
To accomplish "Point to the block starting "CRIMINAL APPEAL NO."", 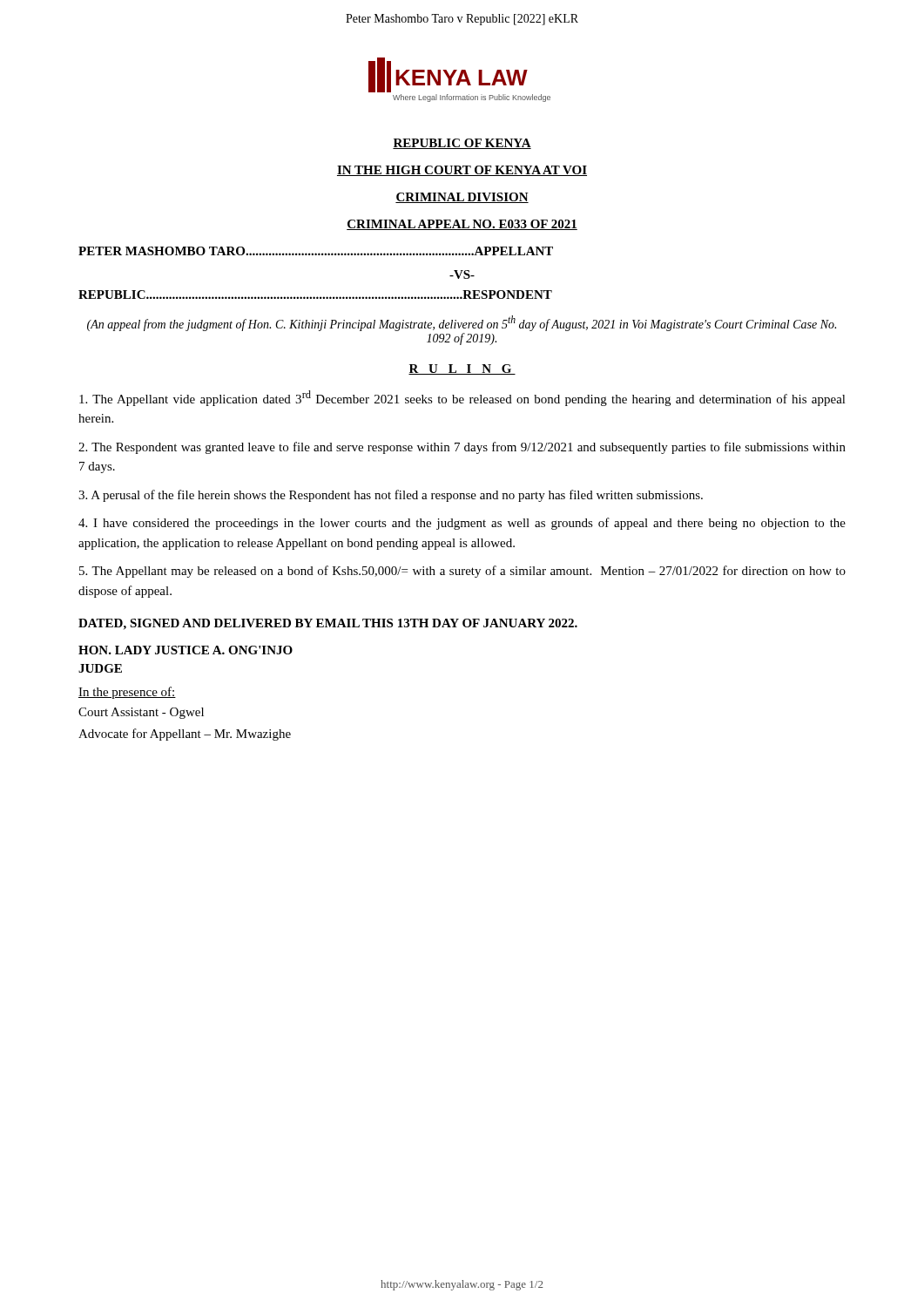I will (462, 224).
